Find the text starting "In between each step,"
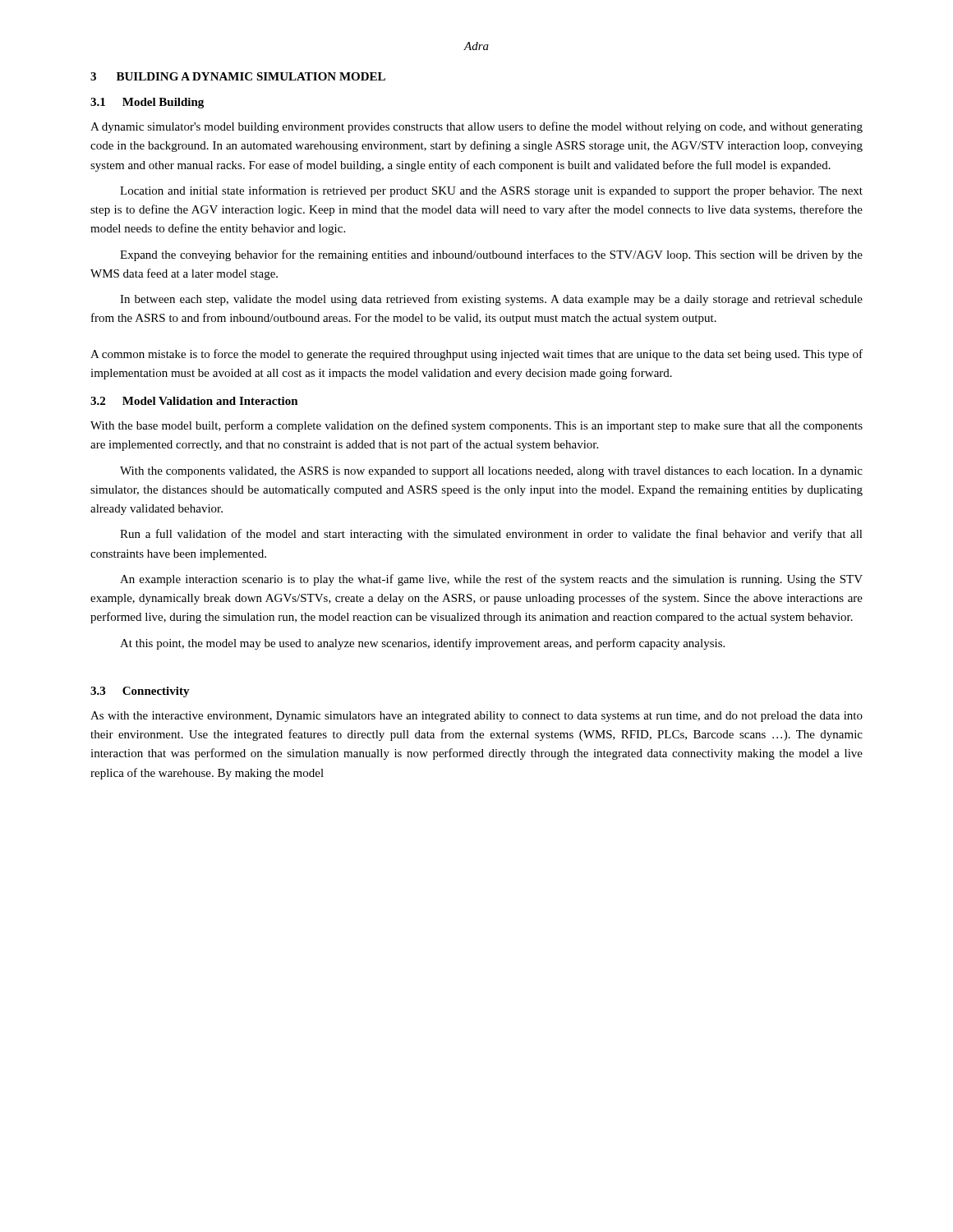953x1232 pixels. point(476,308)
